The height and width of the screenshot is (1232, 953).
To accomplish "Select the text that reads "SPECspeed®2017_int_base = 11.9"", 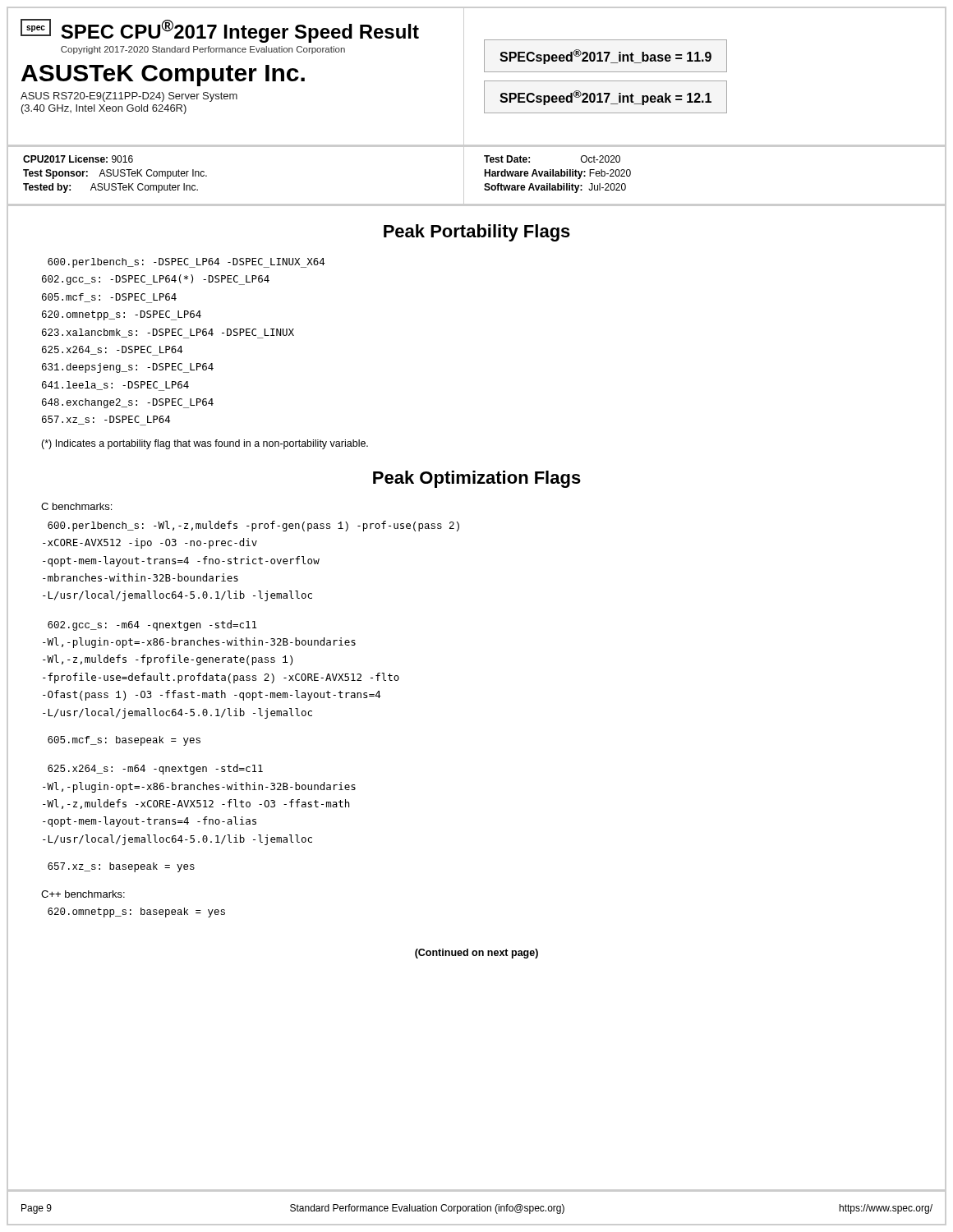I will 606,55.
